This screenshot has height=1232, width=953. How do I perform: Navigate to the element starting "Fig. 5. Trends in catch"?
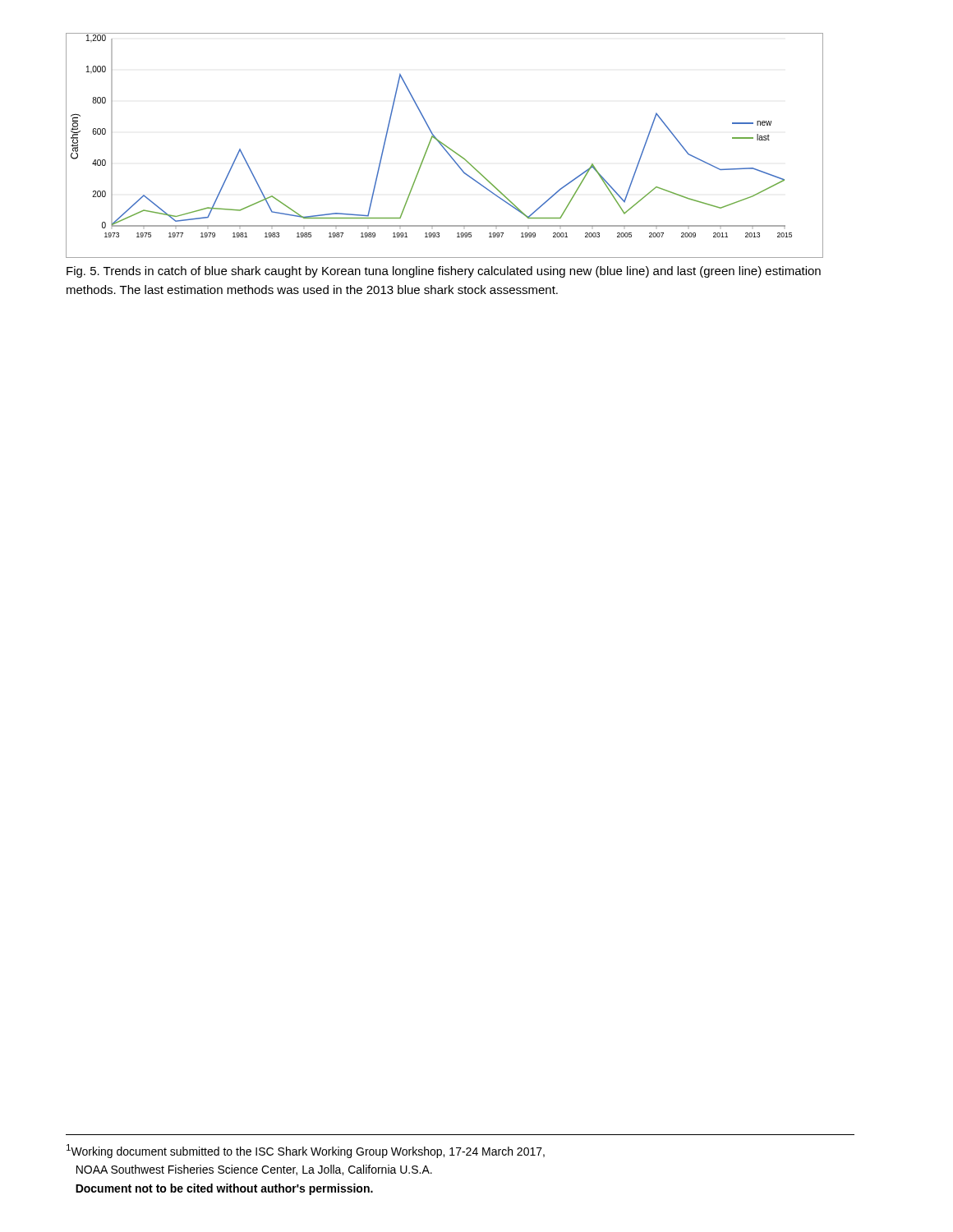click(444, 280)
